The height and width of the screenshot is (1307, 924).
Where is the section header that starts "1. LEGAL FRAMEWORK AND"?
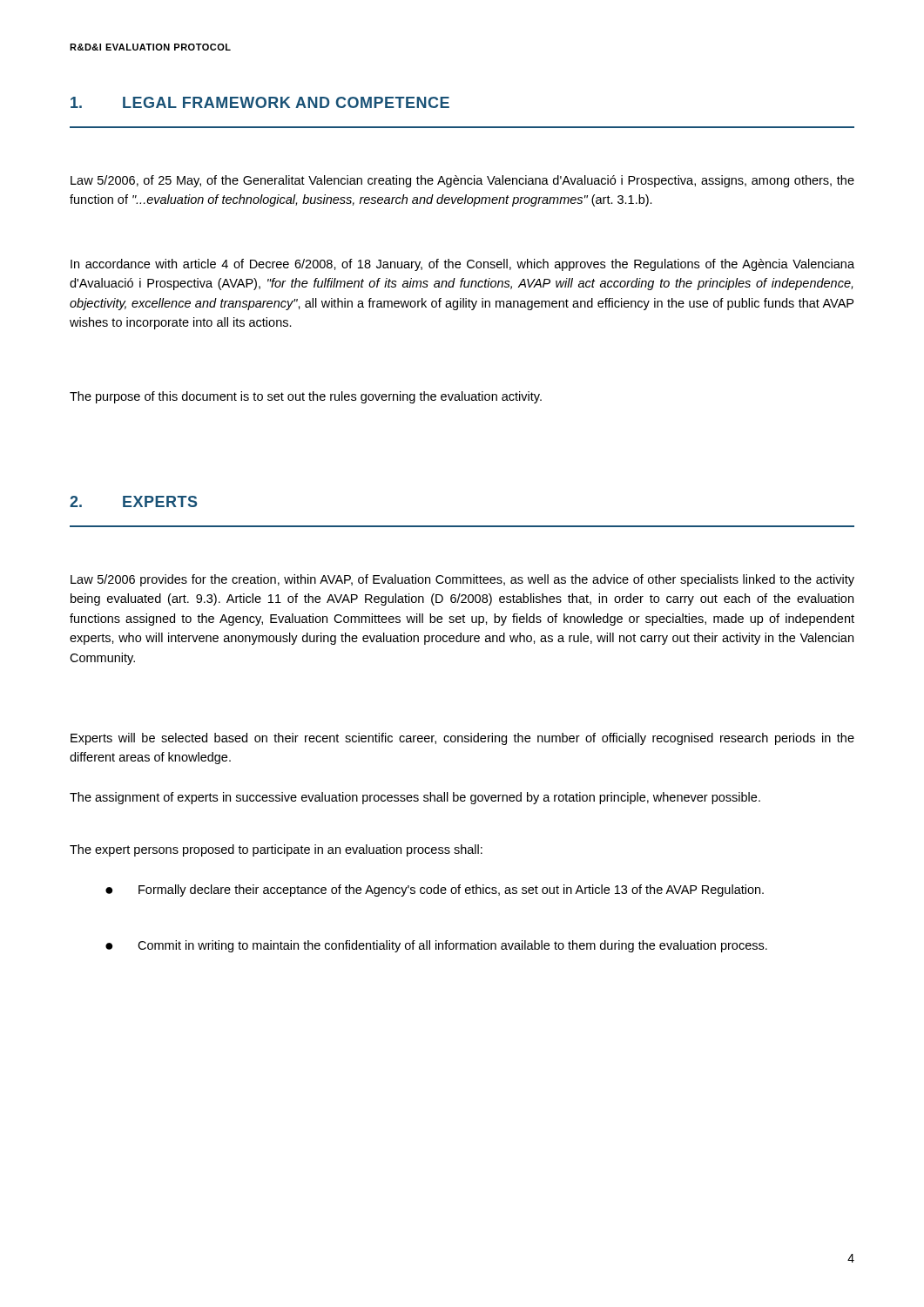[260, 103]
